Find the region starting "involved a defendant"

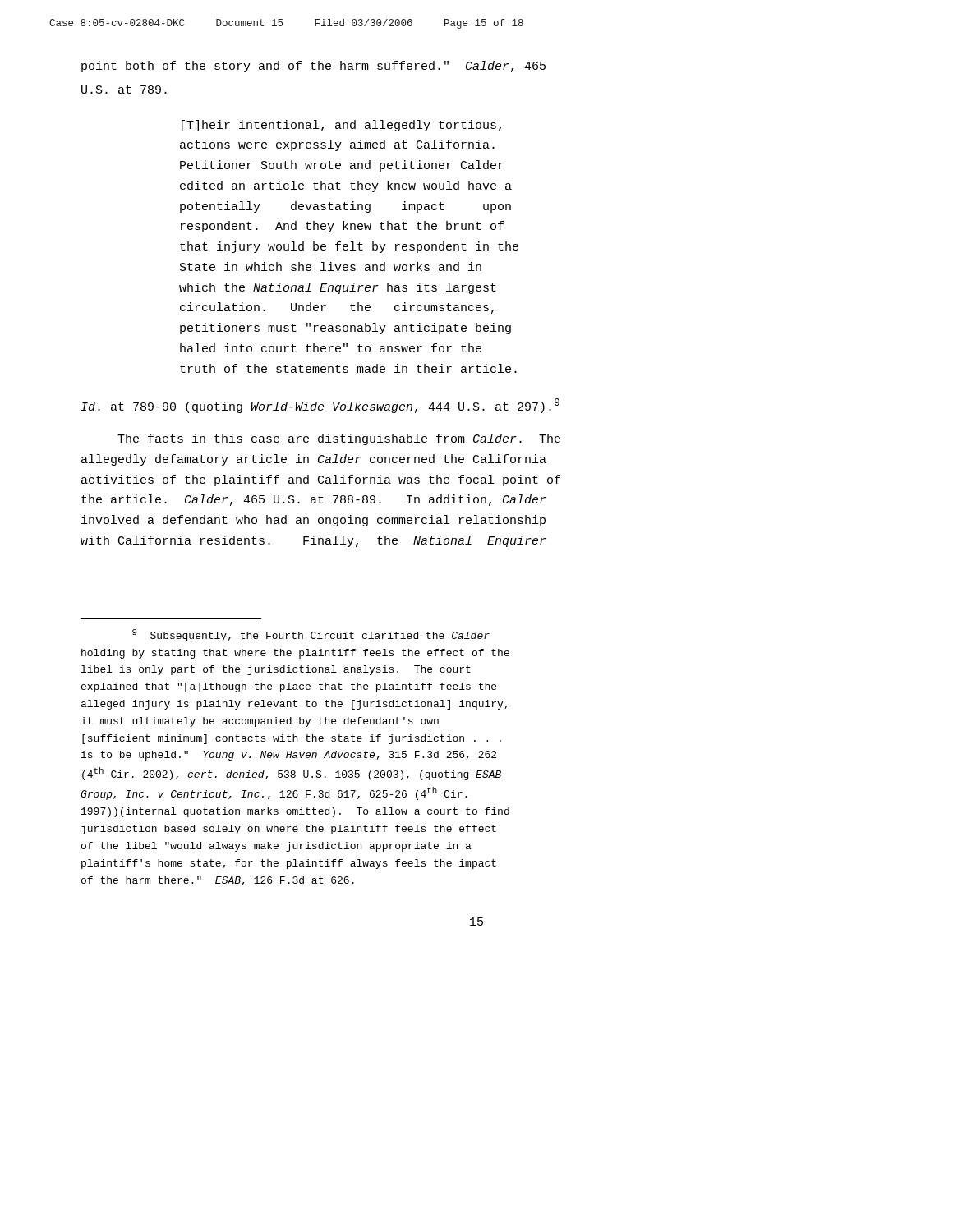[x=313, y=521]
